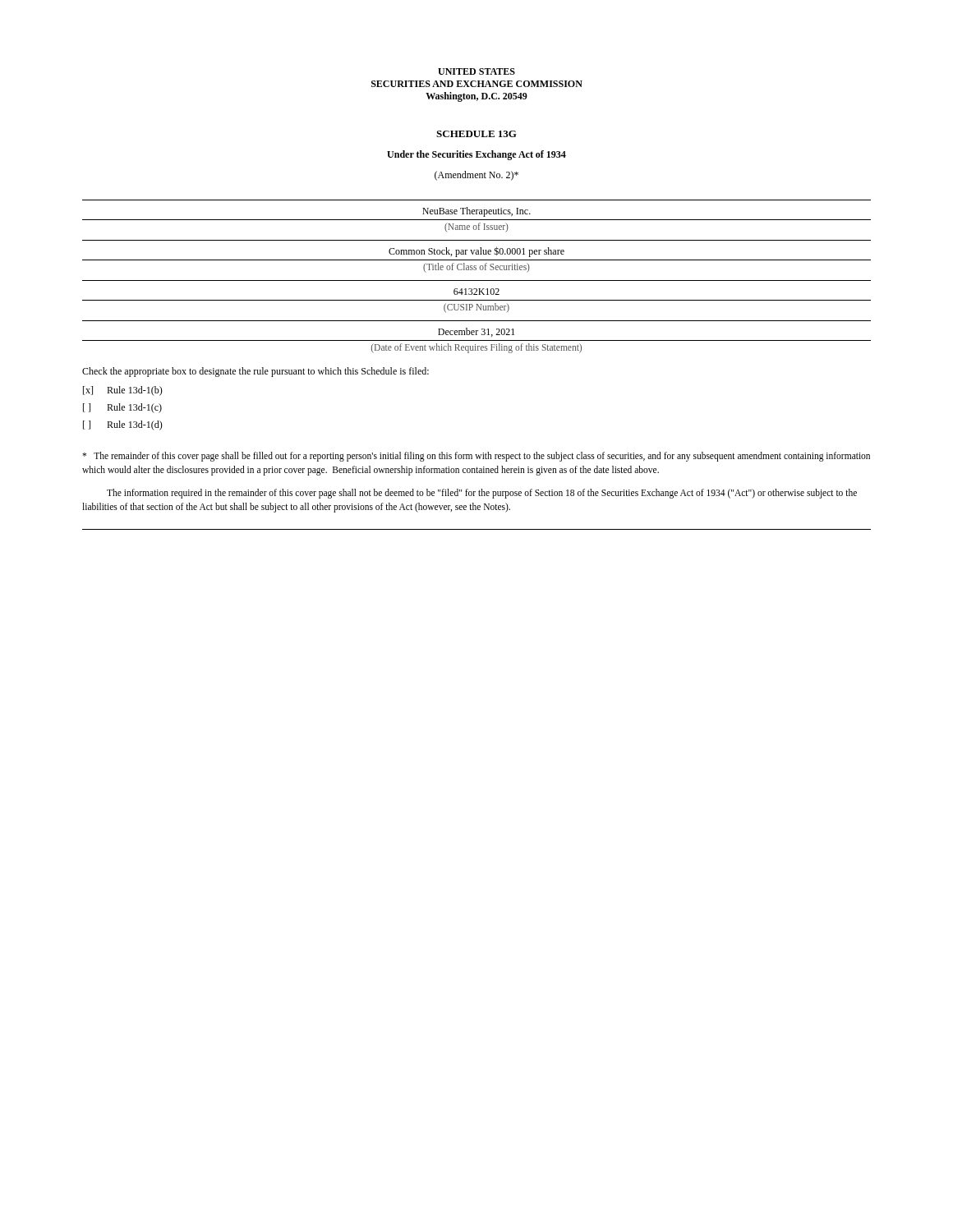Point to "SCHEDULE 13G"
Image resolution: width=953 pixels, height=1232 pixels.
476,133
